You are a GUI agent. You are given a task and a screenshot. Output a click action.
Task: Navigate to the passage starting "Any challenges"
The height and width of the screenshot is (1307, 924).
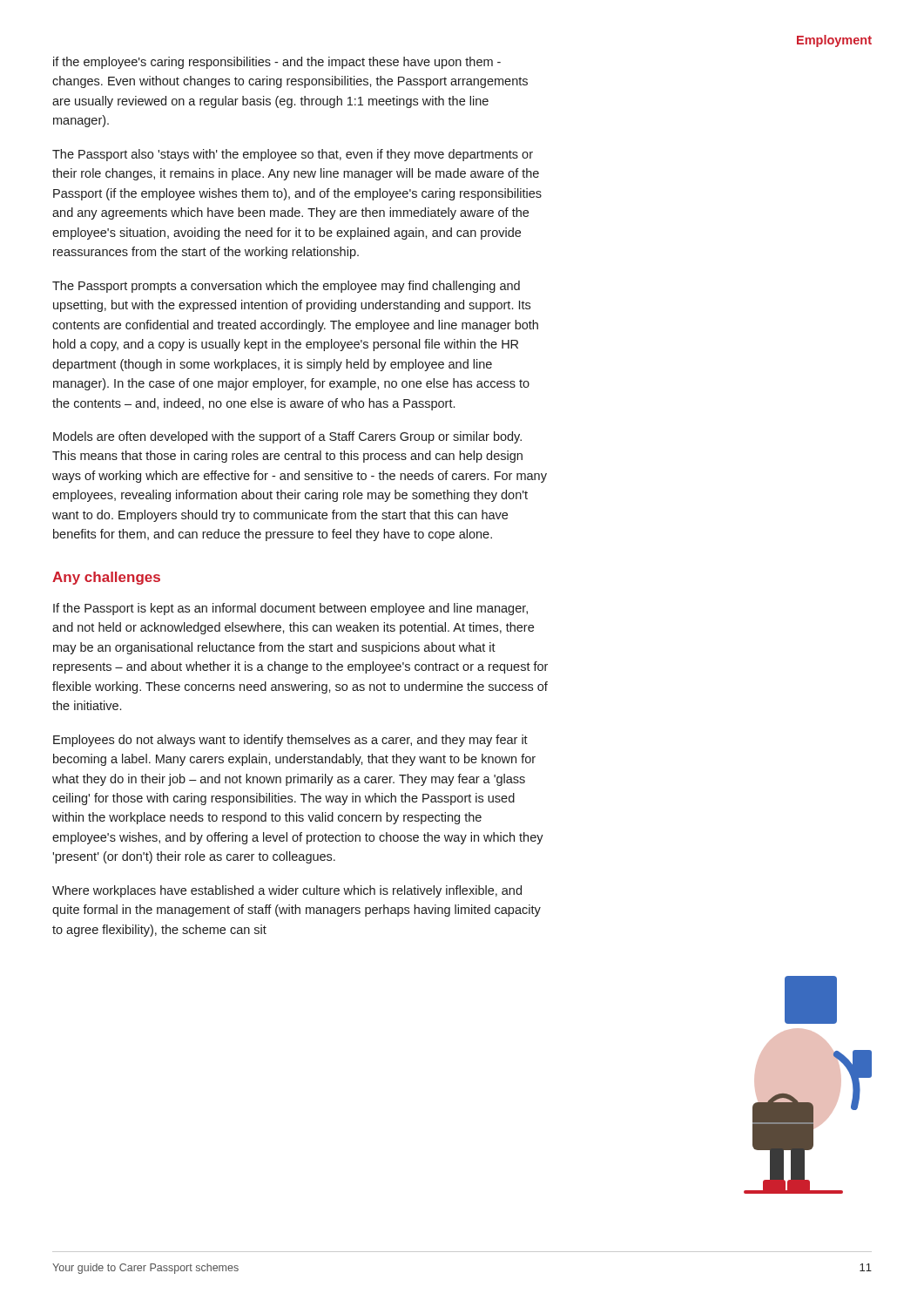(x=107, y=577)
